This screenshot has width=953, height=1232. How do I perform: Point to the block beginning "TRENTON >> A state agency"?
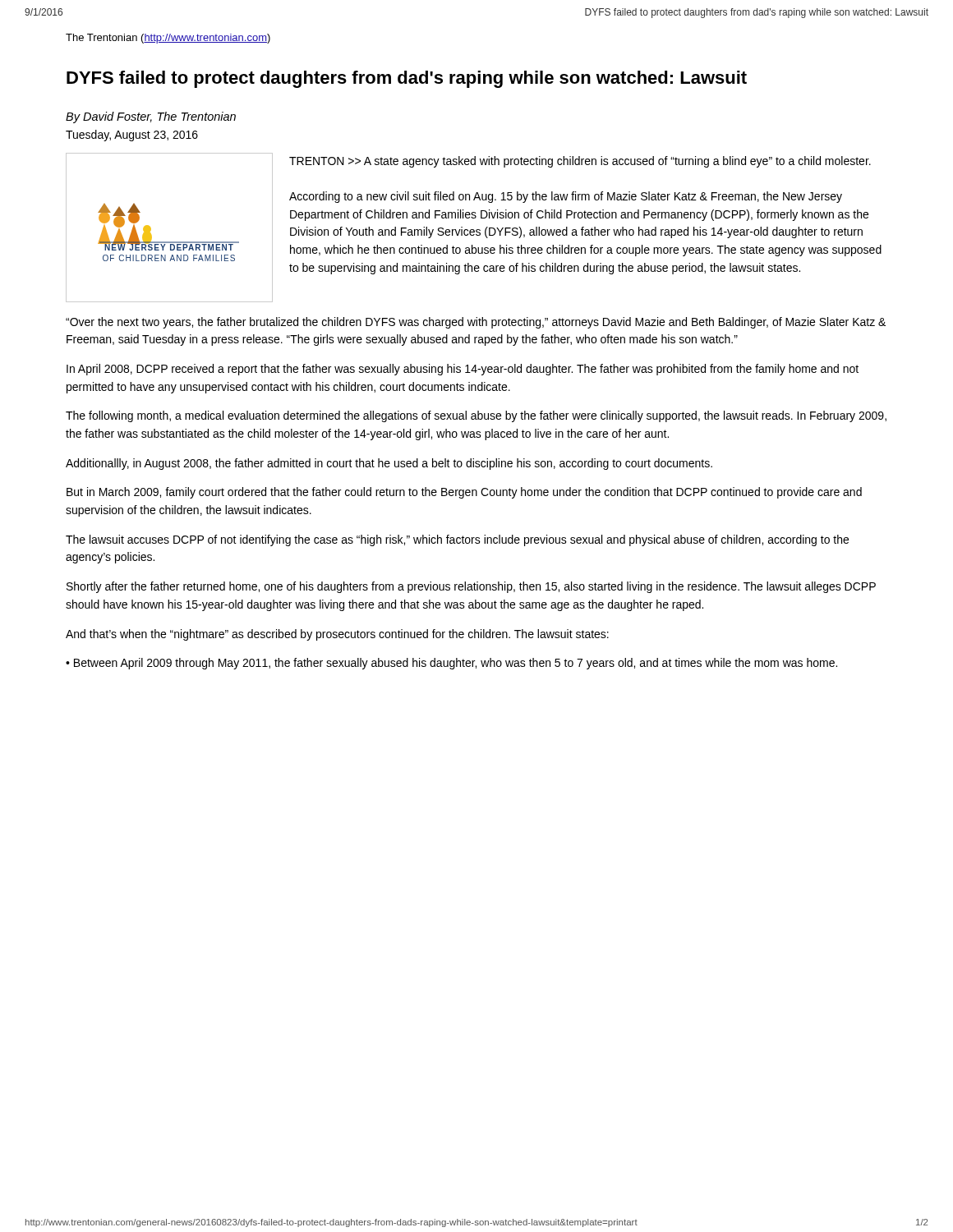click(x=585, y=214)
